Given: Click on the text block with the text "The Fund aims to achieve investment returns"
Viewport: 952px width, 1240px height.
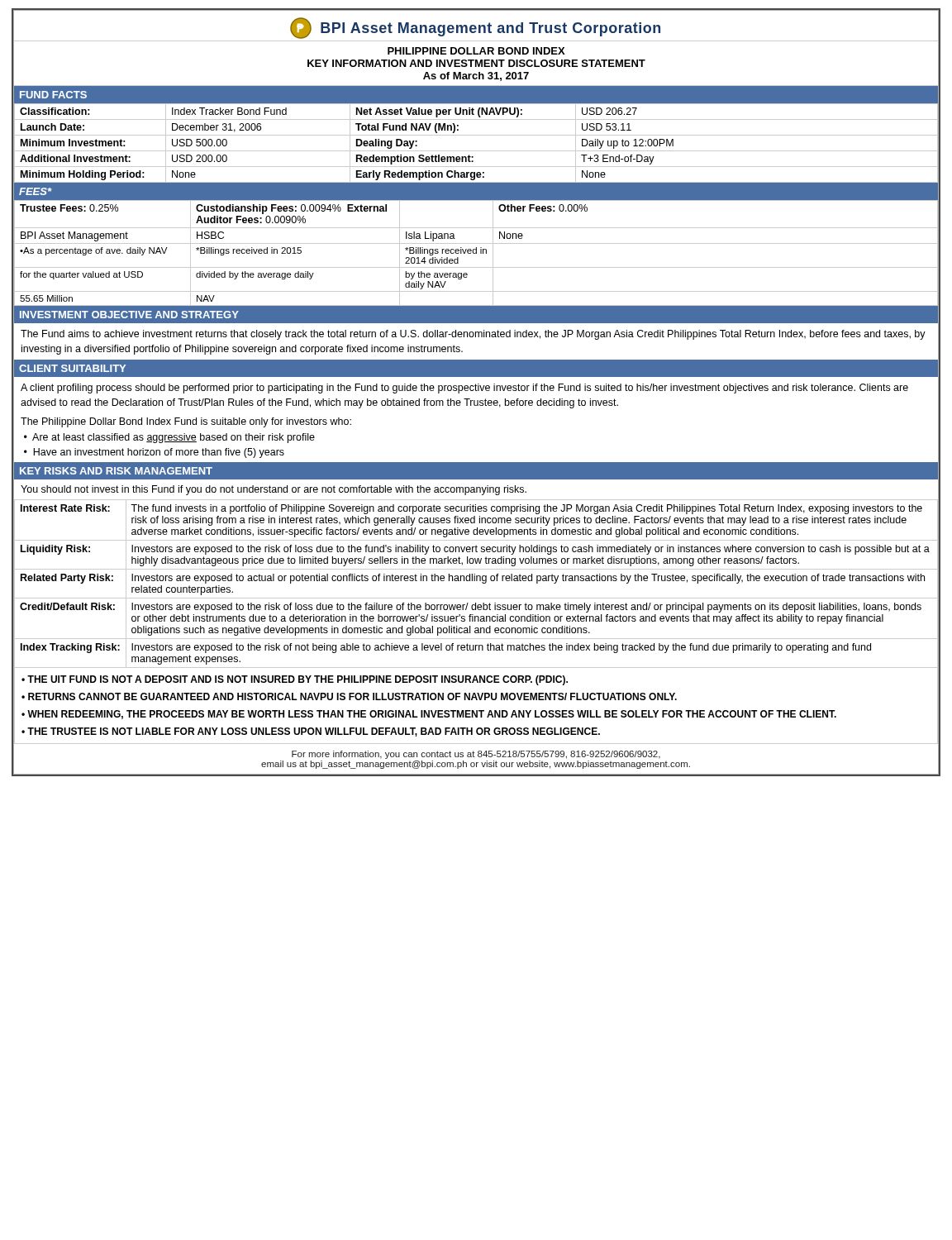Looking at the screenshot, I should pos(473,341).
